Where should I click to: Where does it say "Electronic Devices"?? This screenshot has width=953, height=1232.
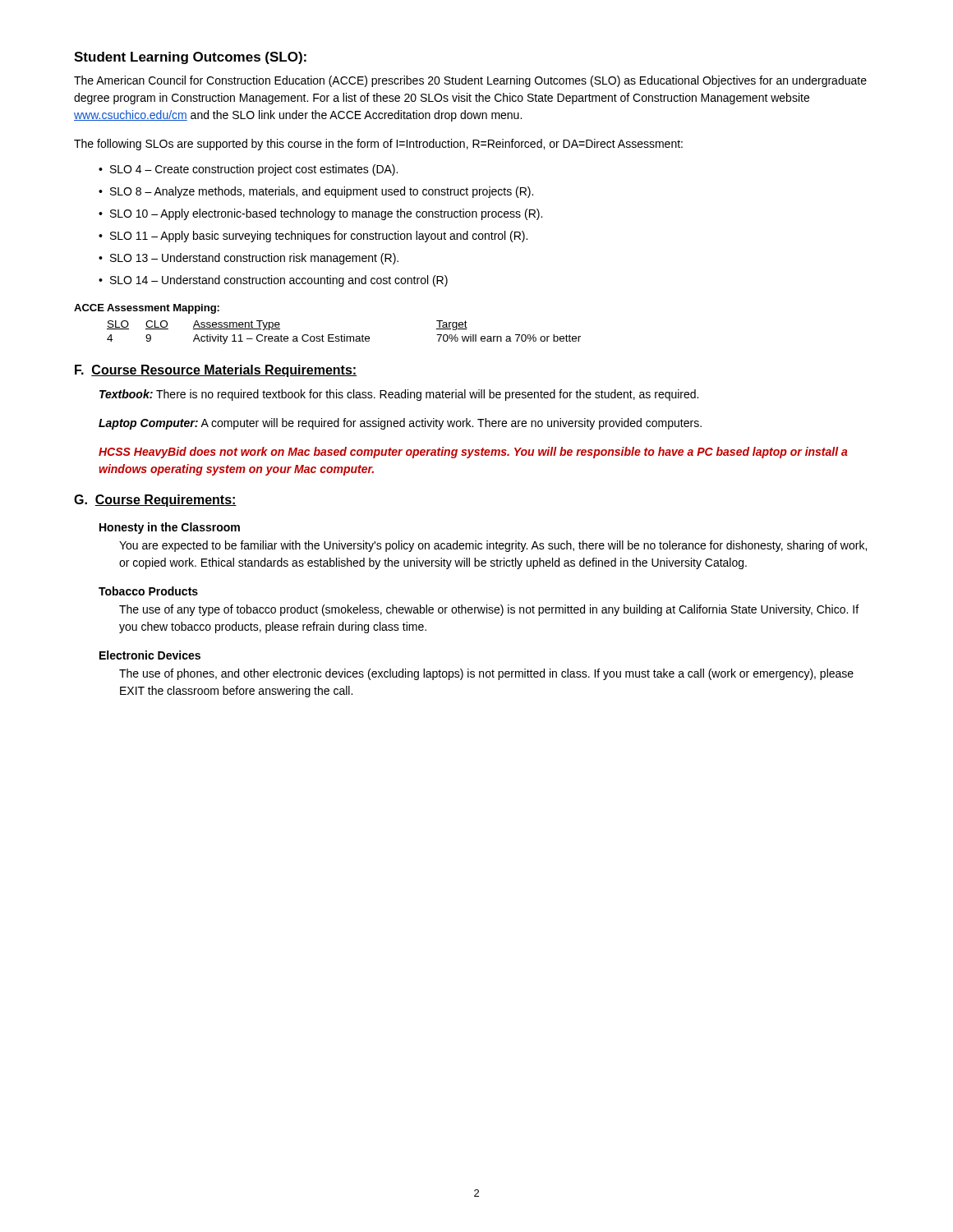pyautogui.click(x=150, y=655)
